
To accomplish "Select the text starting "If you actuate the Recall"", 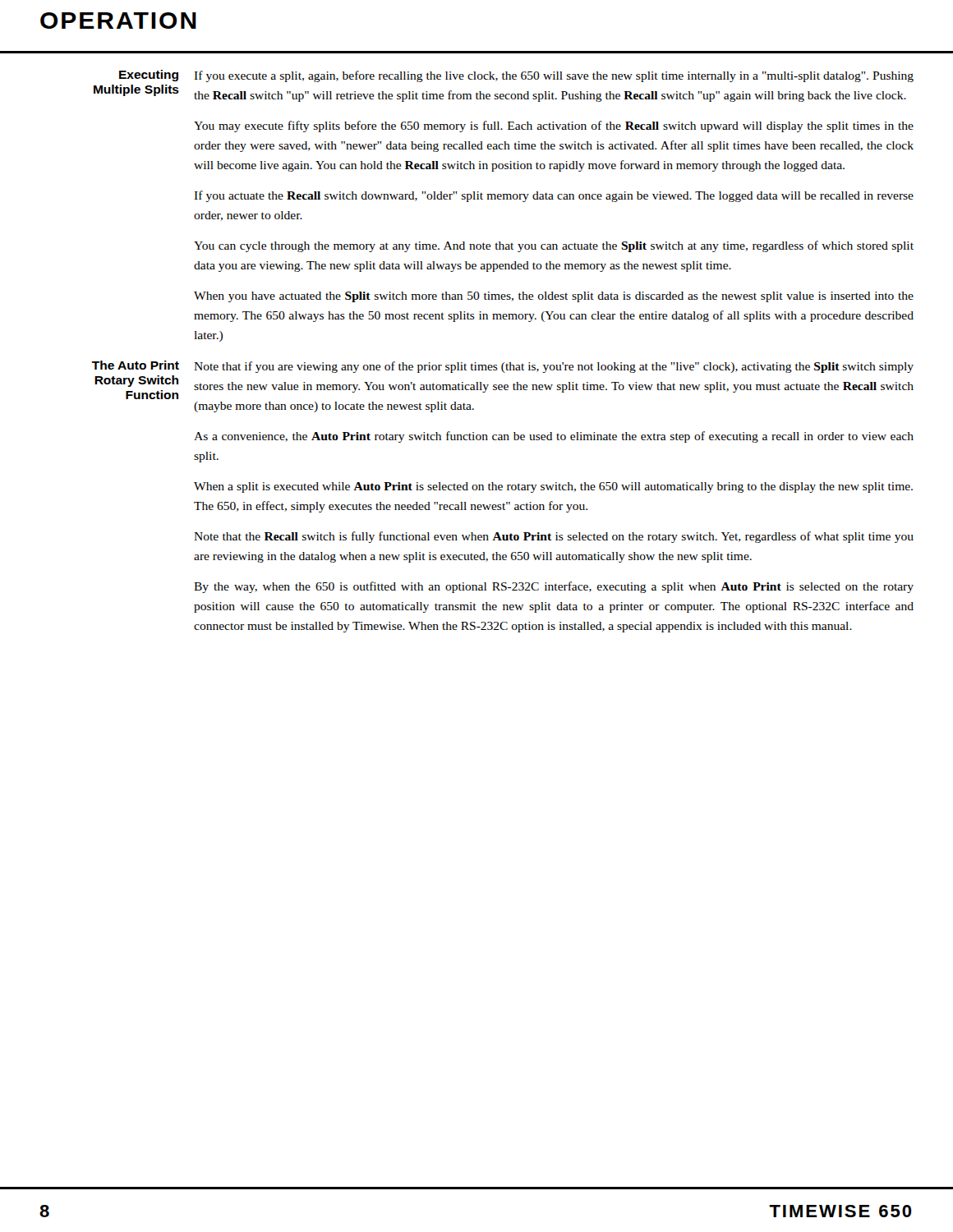I will pos(554,205).
